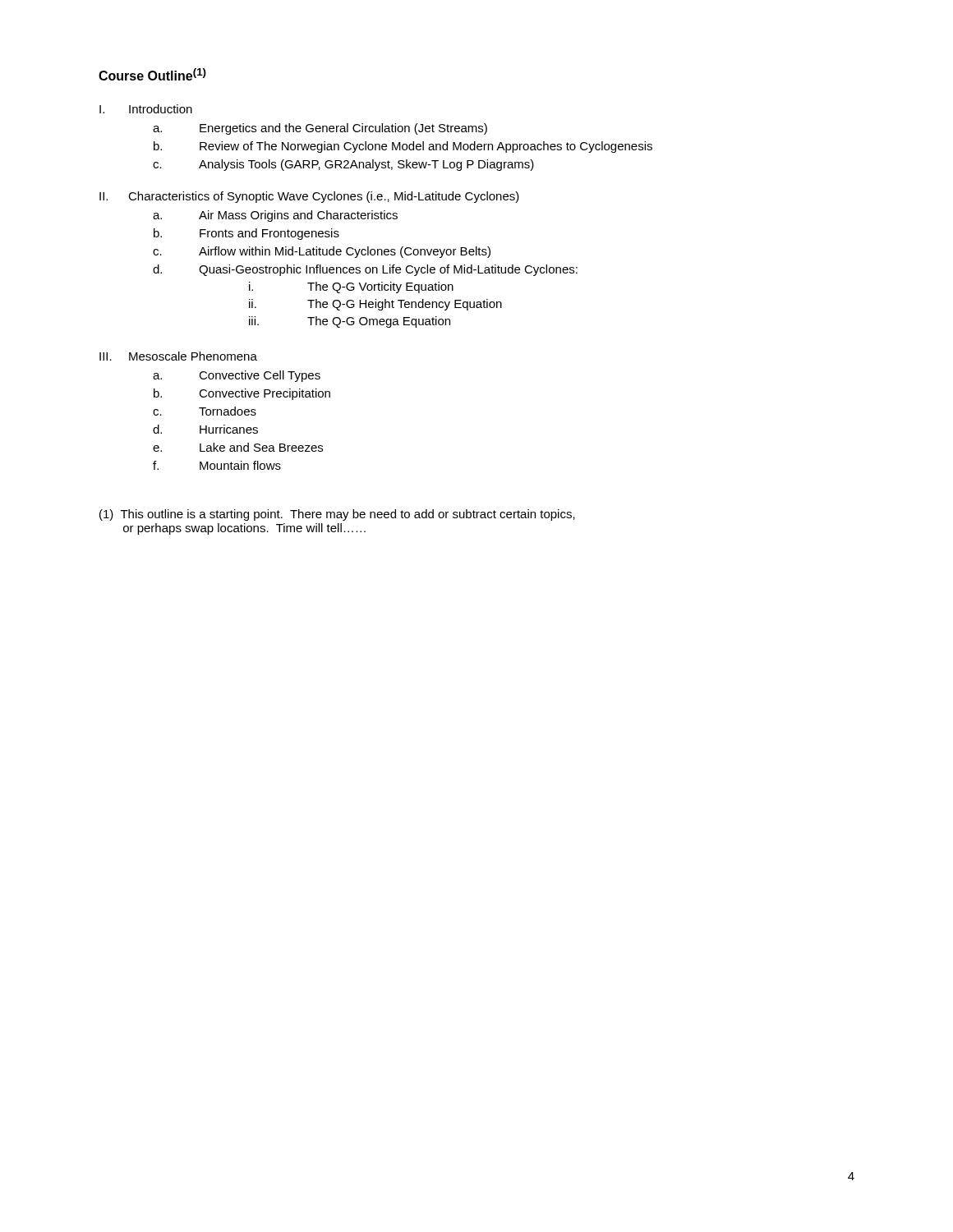
Task: Find the list item with the text "I. Introduction a."
Action: [476, 139]
